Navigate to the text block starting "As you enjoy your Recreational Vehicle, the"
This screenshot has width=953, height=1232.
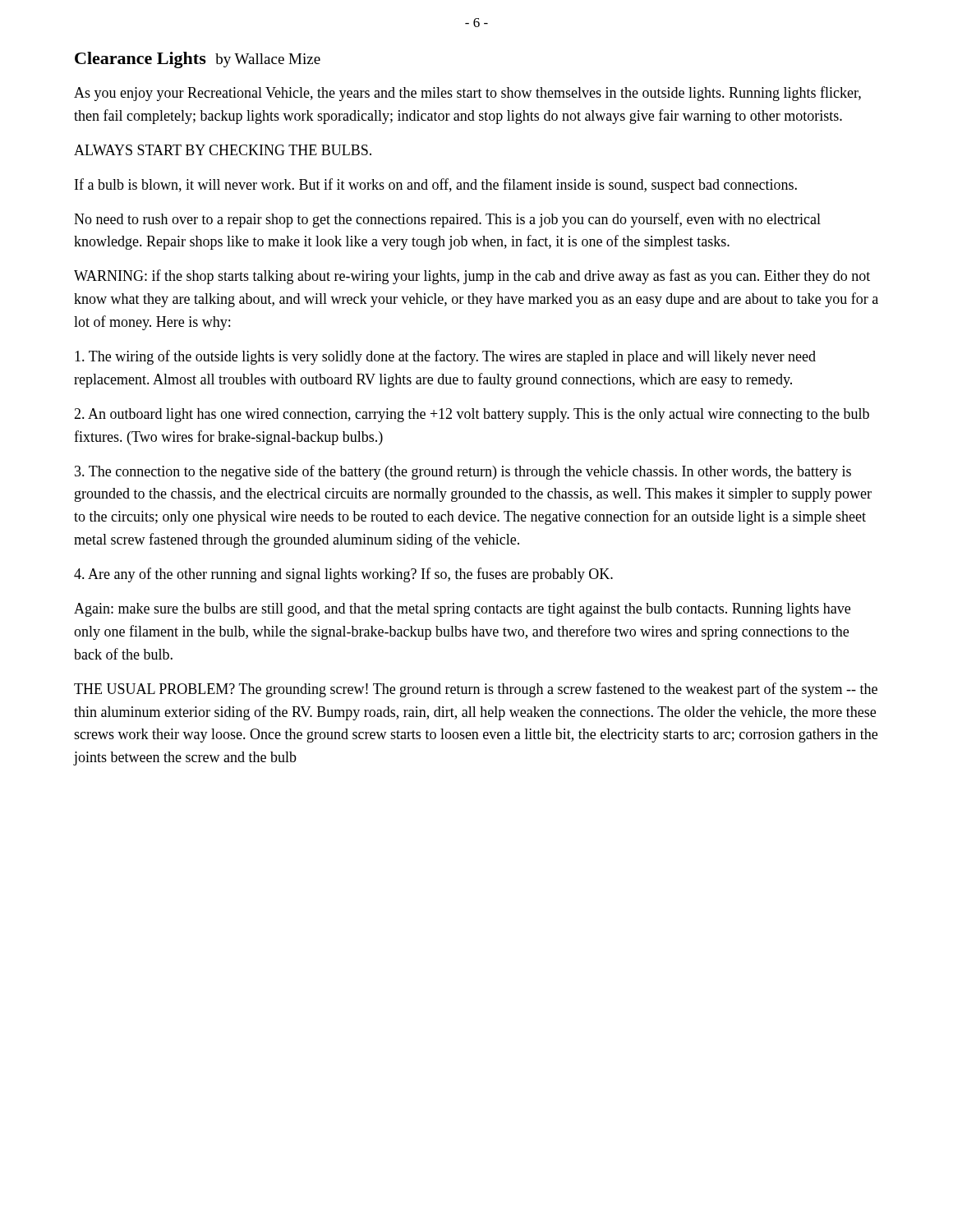[476, 105]
